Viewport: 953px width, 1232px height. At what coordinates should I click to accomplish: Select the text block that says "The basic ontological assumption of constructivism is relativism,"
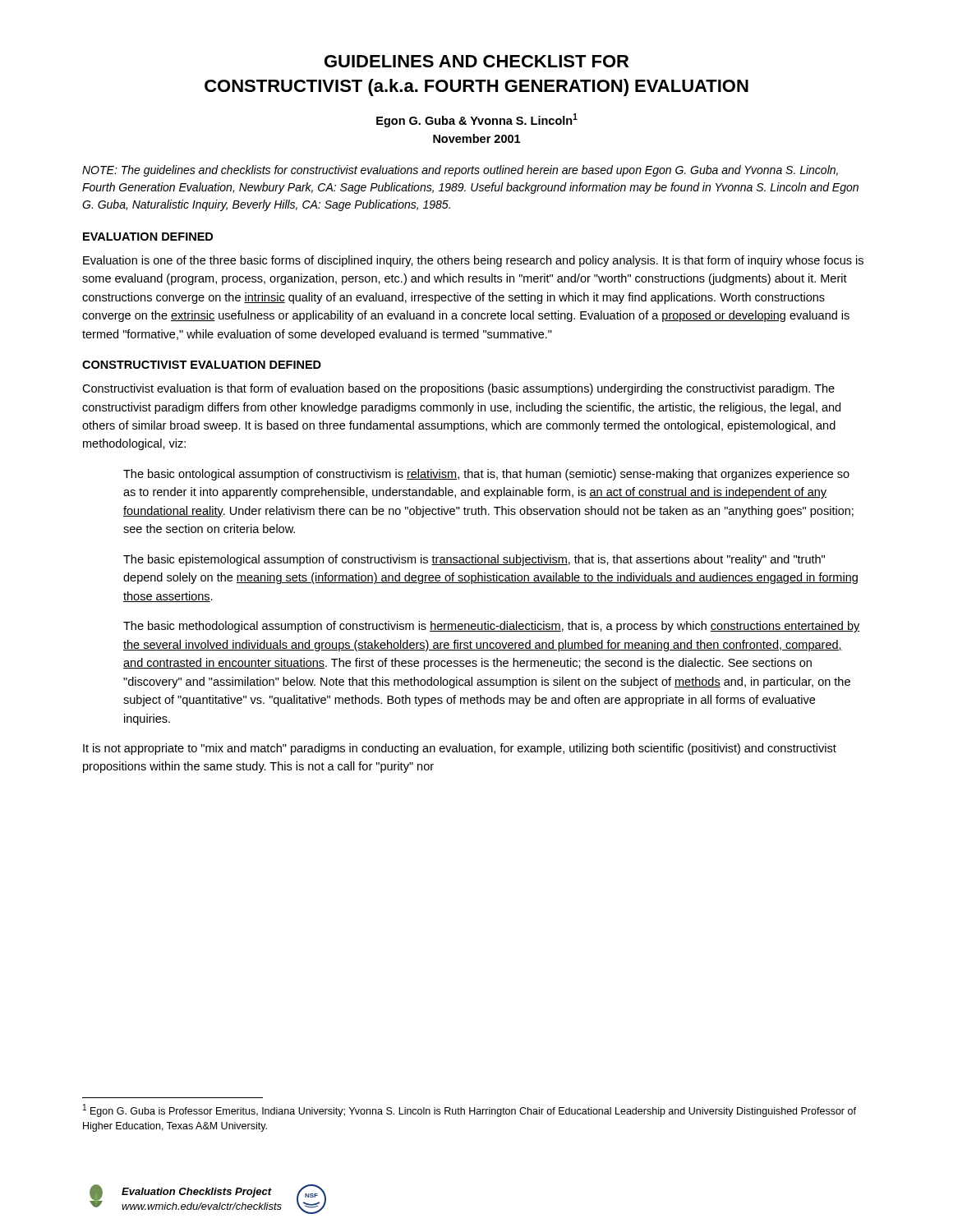coord(489,502)
